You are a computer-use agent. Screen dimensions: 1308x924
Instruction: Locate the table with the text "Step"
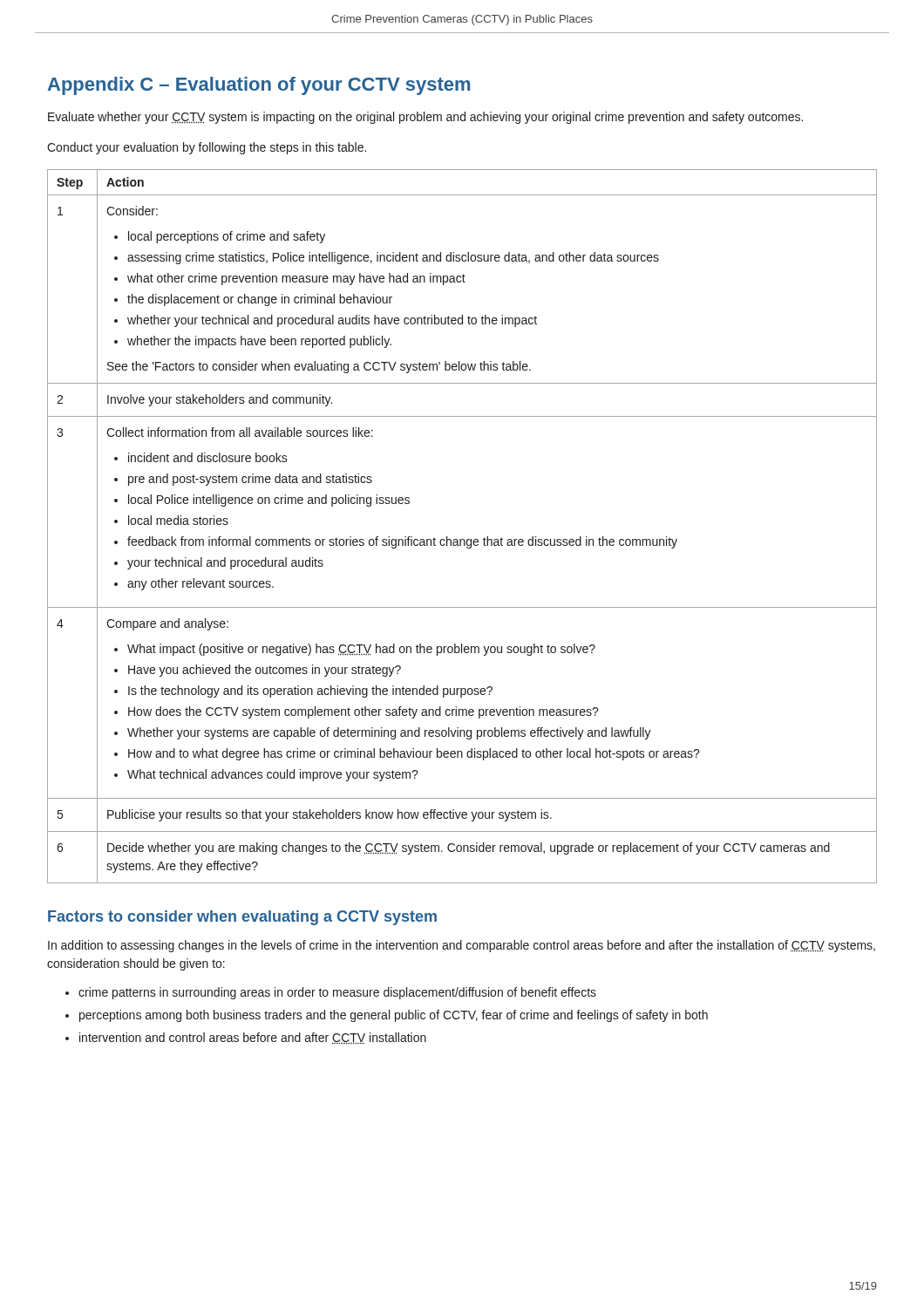point(462,526)
